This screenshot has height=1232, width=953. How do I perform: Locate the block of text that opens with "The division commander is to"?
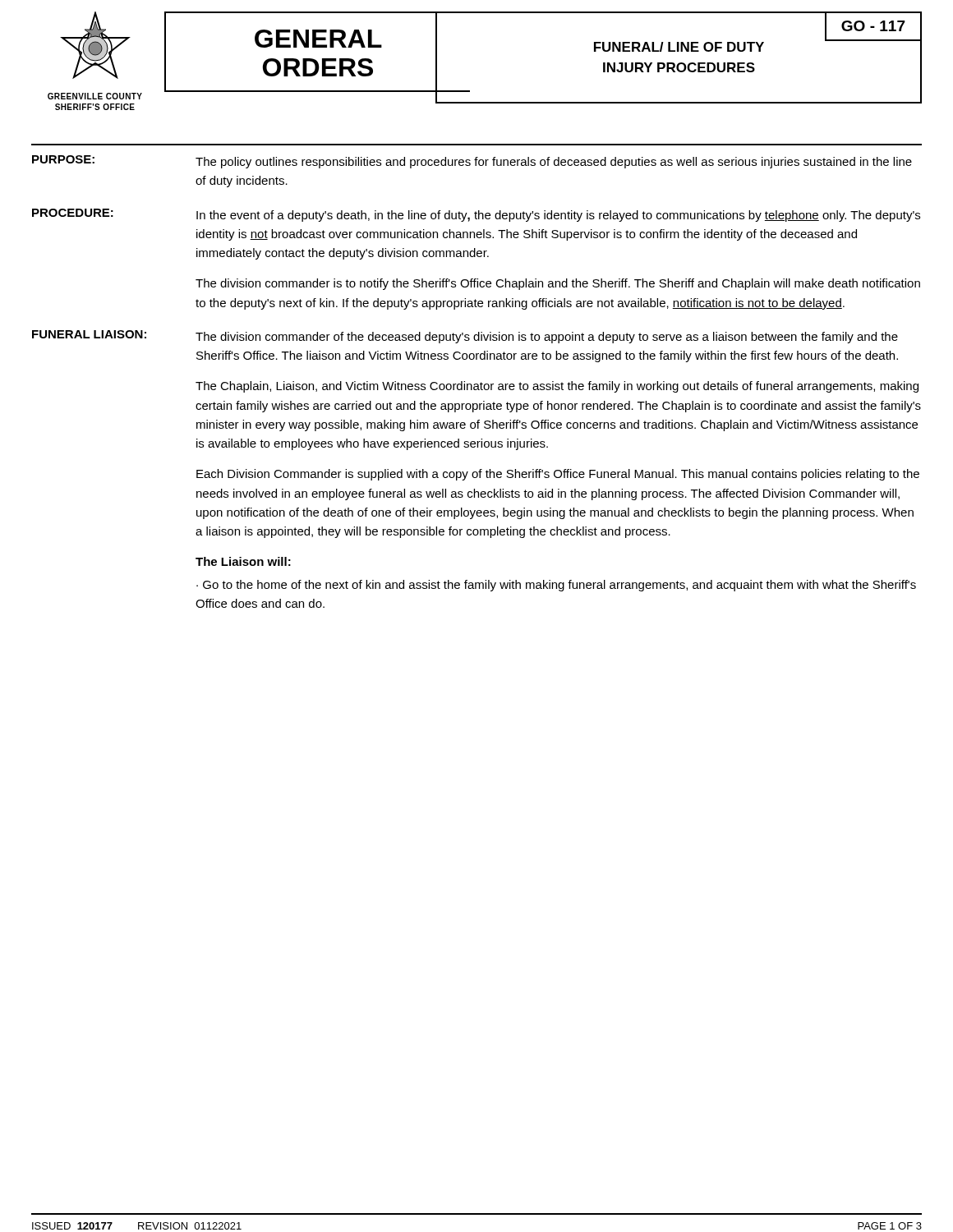pyautogui.click(x=558, y=293)
